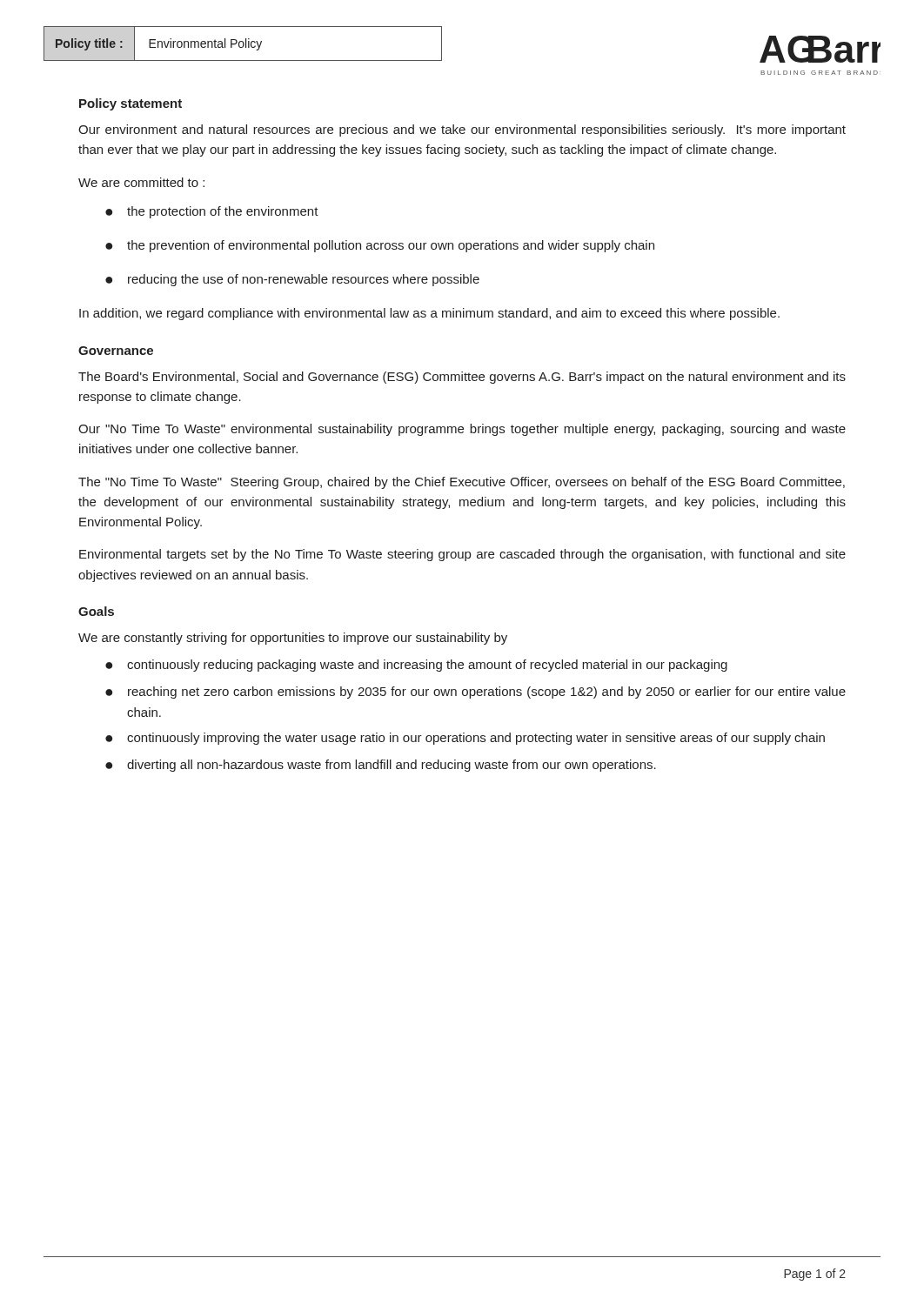Locate the block of text that opens with "The "No Time To"
This screenshot has width=924, height=1305.
click(x=462, y=501)
